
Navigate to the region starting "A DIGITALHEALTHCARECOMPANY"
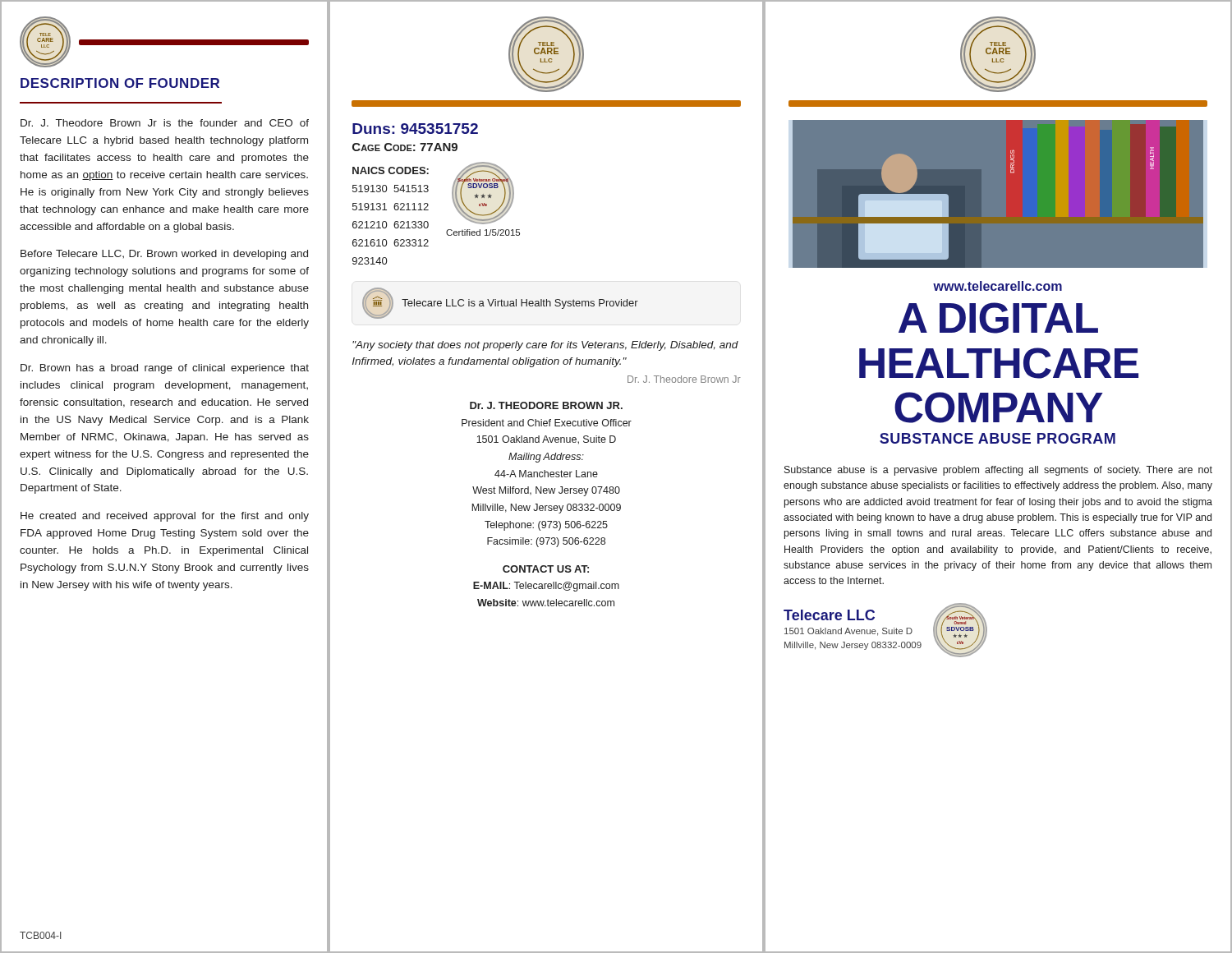click(998, 363)
